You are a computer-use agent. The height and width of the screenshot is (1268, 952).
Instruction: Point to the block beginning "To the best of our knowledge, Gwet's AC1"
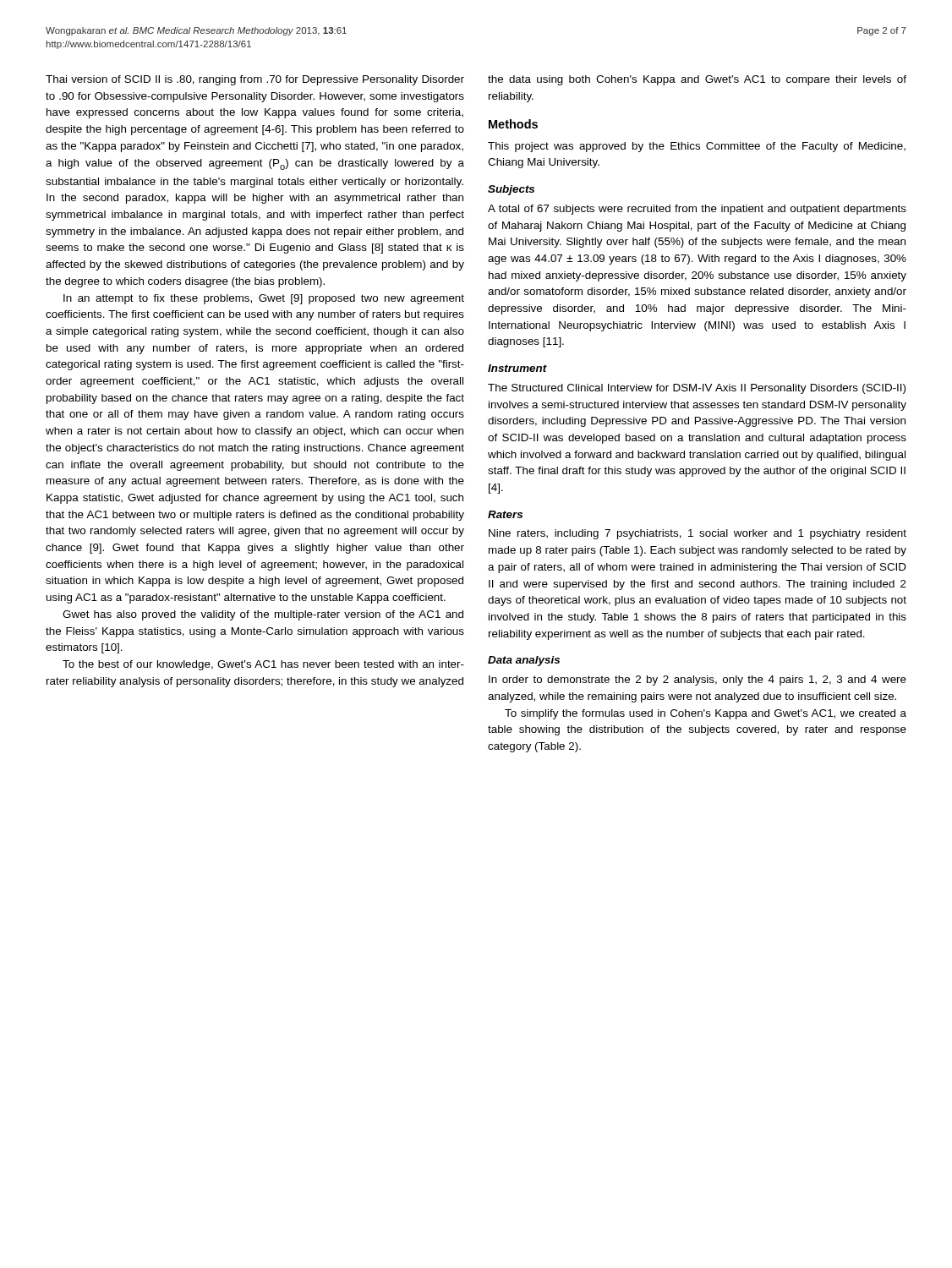click(255, 673)
